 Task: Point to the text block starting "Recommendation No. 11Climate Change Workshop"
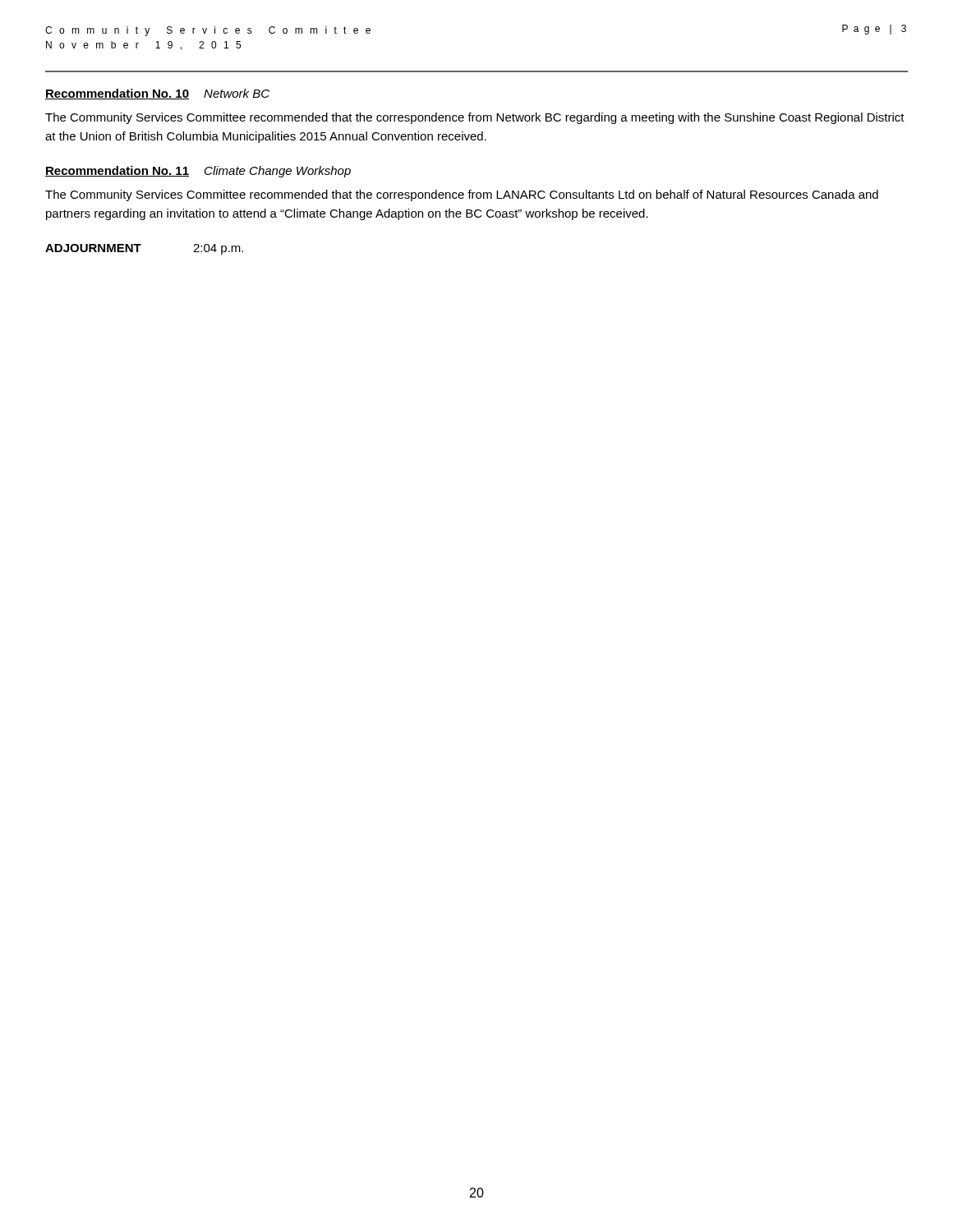[x=198, y=170]
